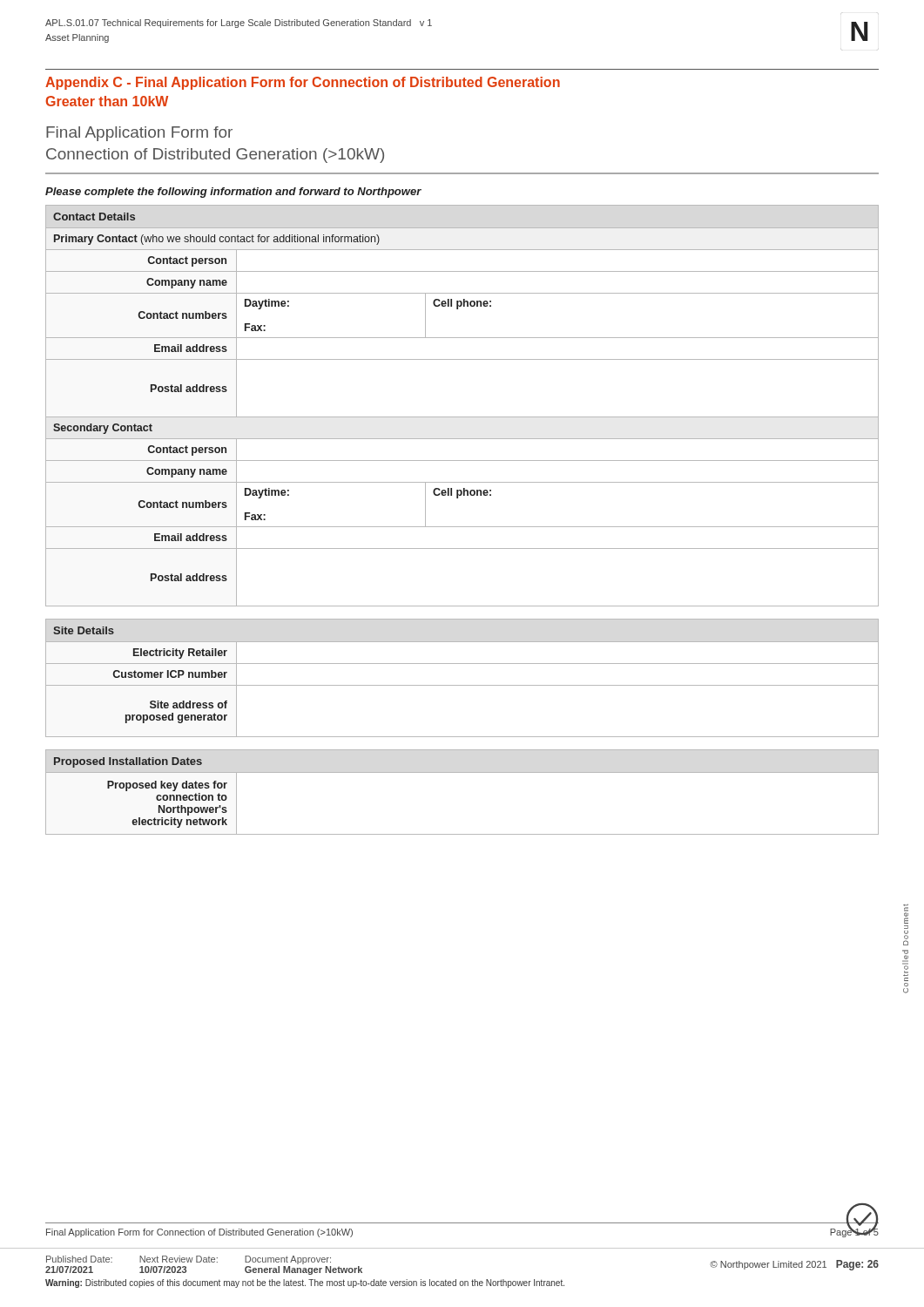Click on the table containing "Proposed key dates for connection"
Image resolution: width=924 pixels, height=1307 pixels.
462,792
